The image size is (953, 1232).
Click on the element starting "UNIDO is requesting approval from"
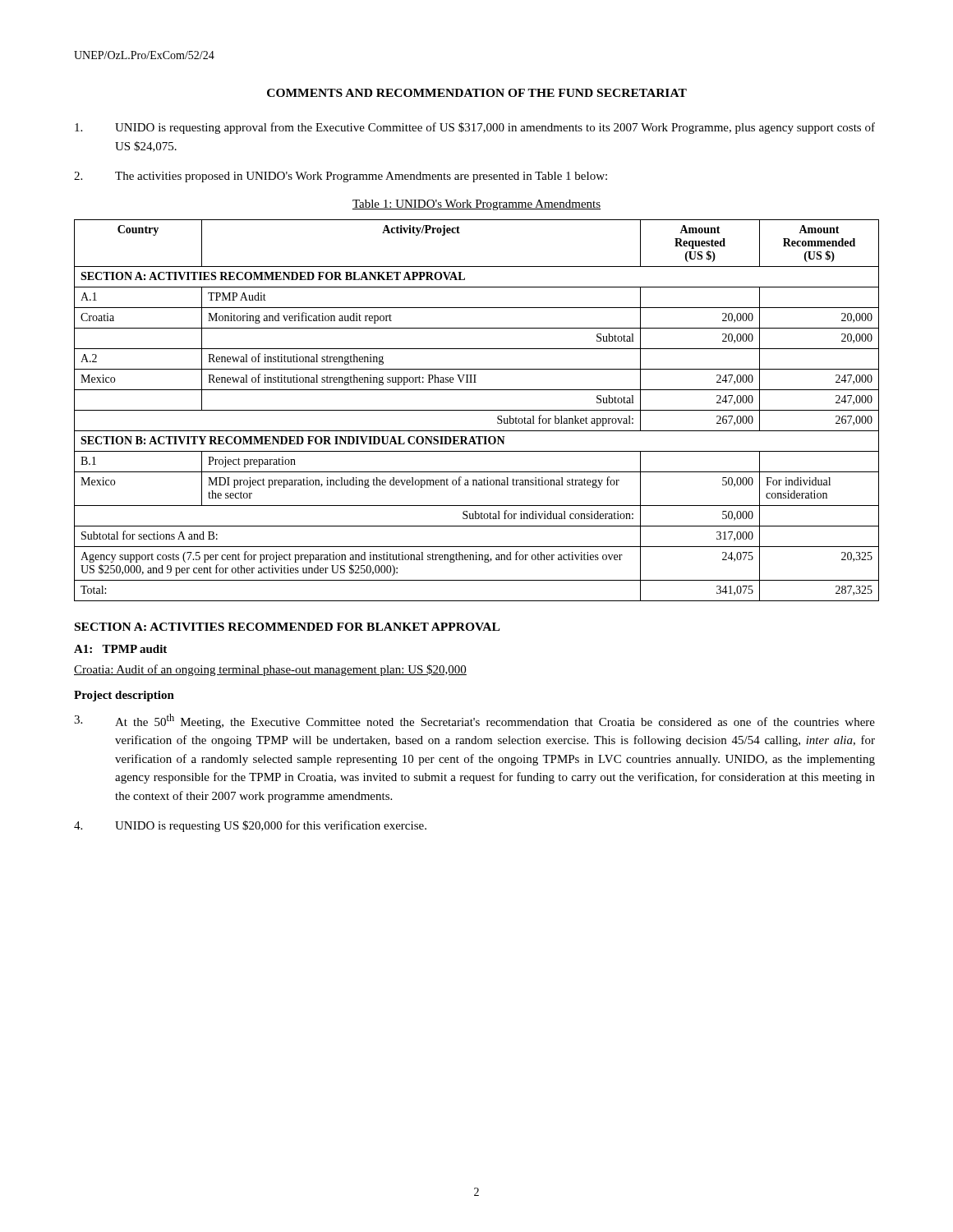pos(474,137)
